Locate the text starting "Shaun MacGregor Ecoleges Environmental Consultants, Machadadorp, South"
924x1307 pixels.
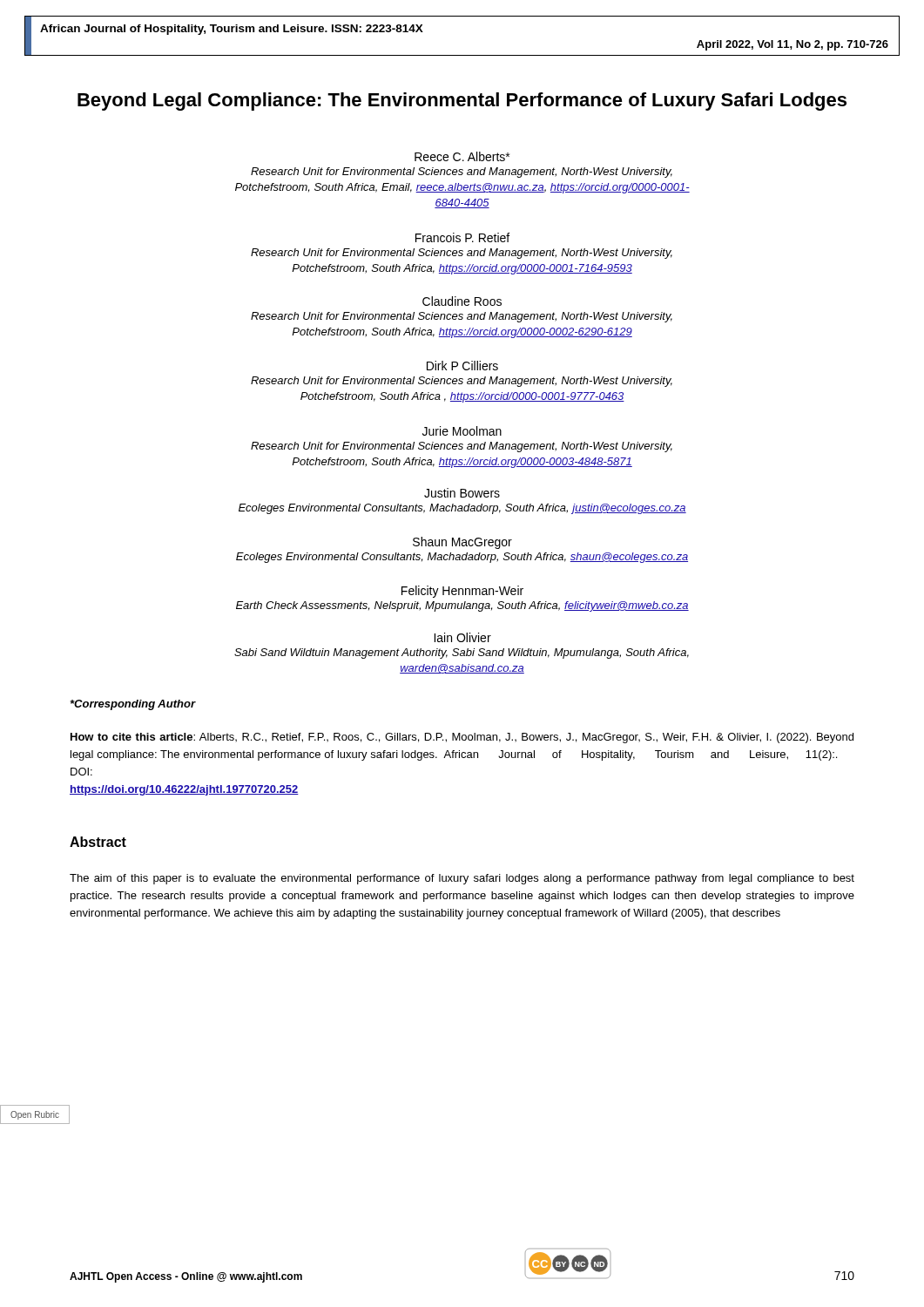coord(462,550)
